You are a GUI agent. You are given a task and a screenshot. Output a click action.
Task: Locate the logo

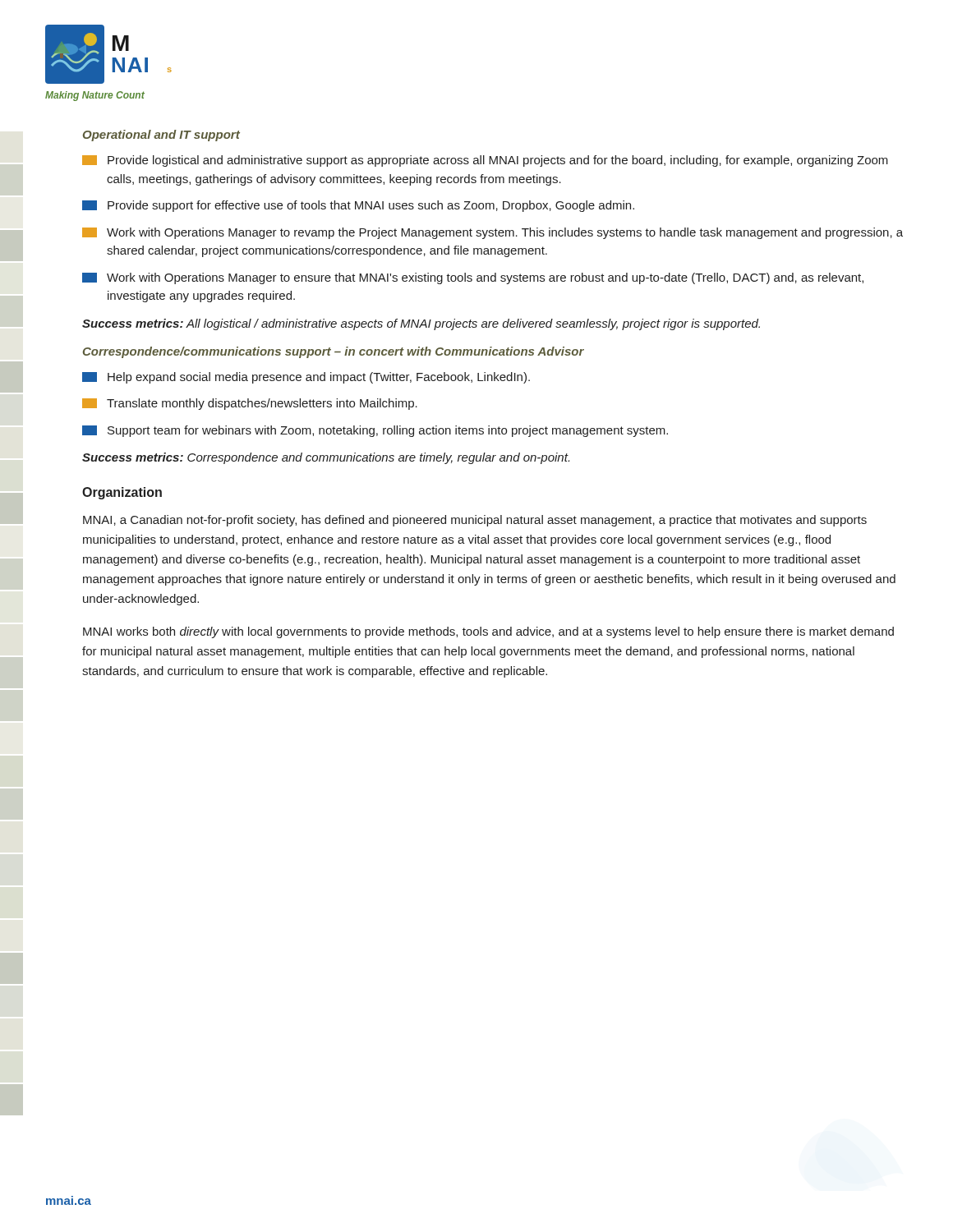coord(127,67)
